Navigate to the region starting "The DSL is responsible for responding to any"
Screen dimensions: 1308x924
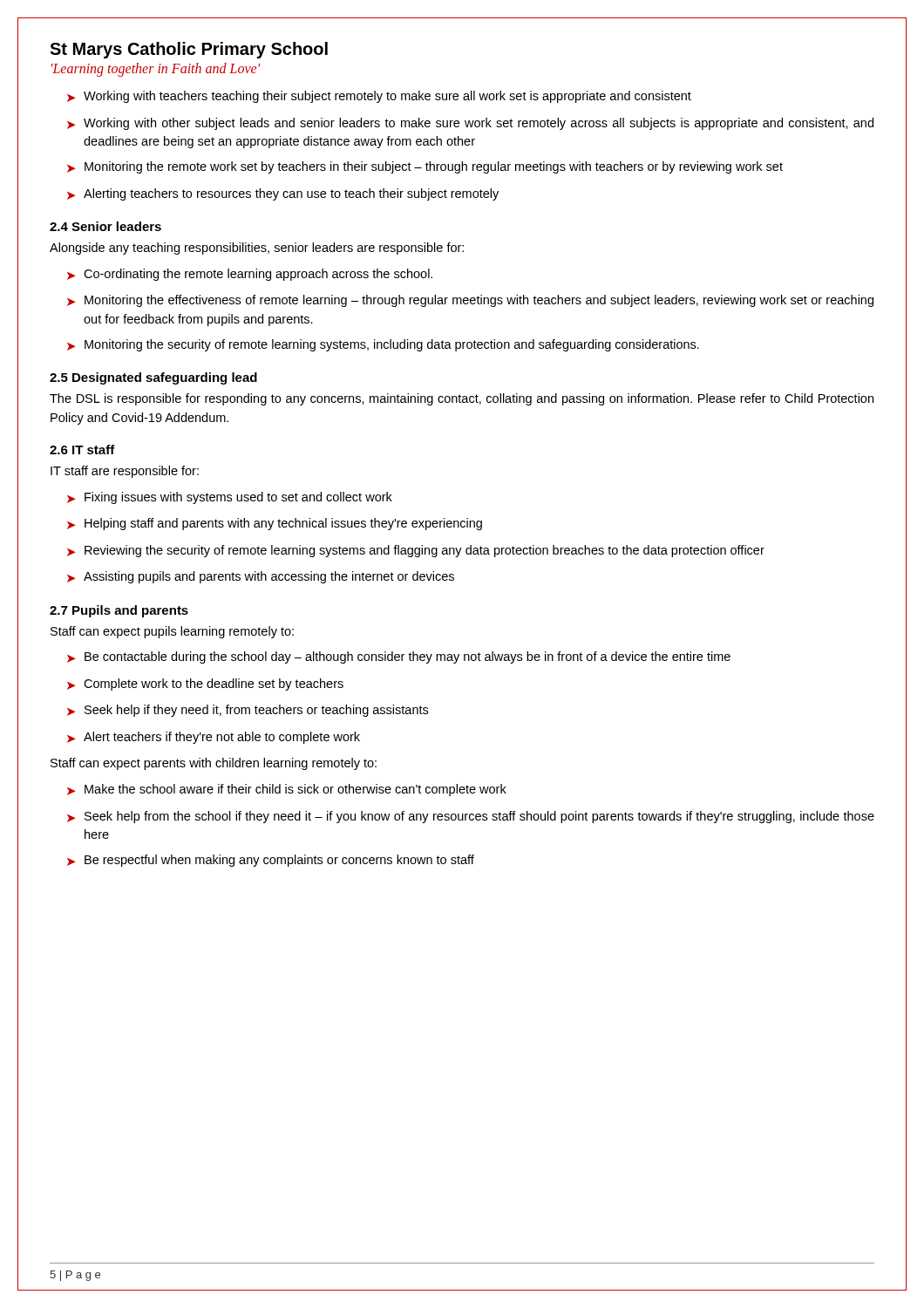pyautogui.click(x=462, y=408)
